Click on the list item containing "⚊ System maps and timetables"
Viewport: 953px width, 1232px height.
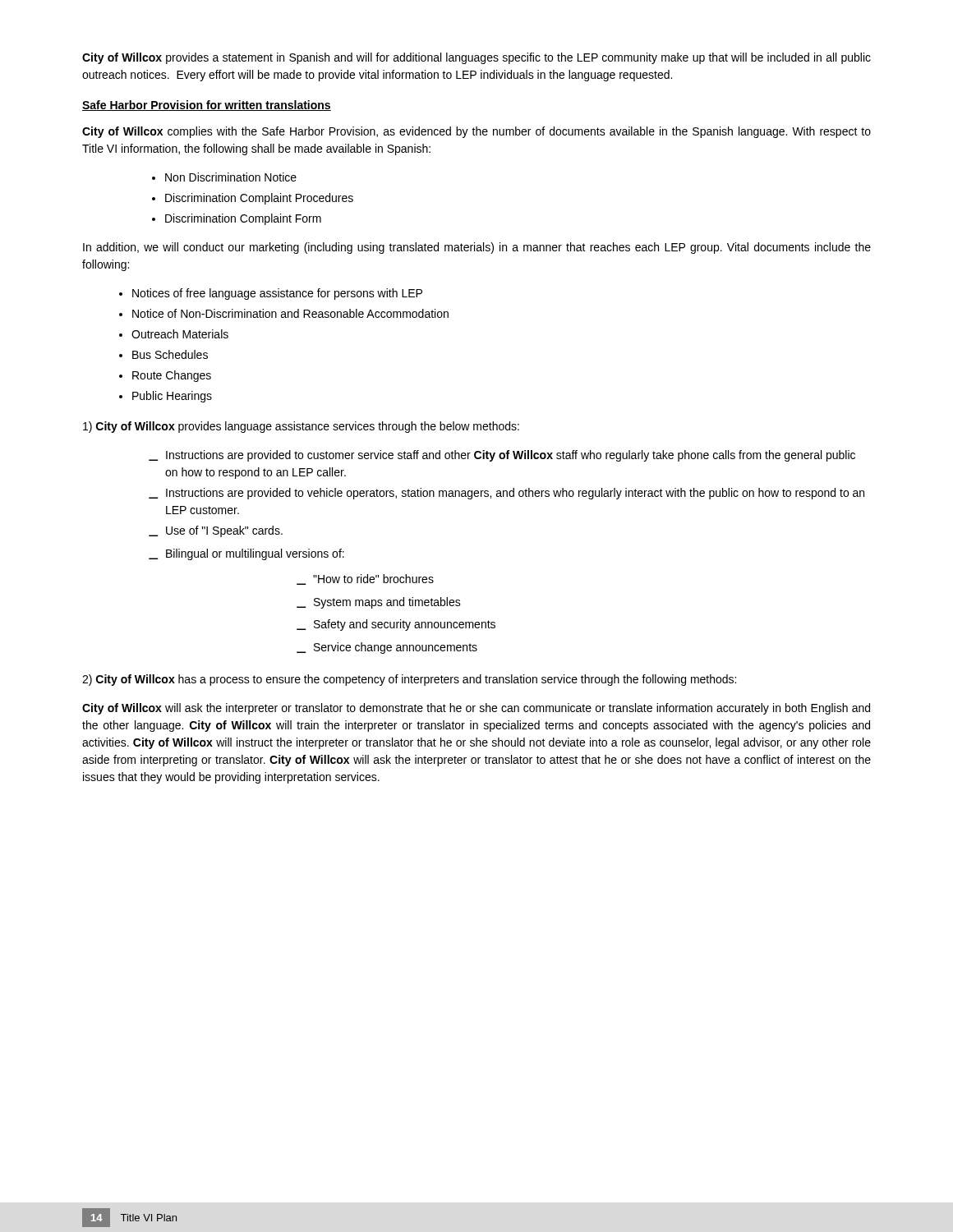click(378, 603)
